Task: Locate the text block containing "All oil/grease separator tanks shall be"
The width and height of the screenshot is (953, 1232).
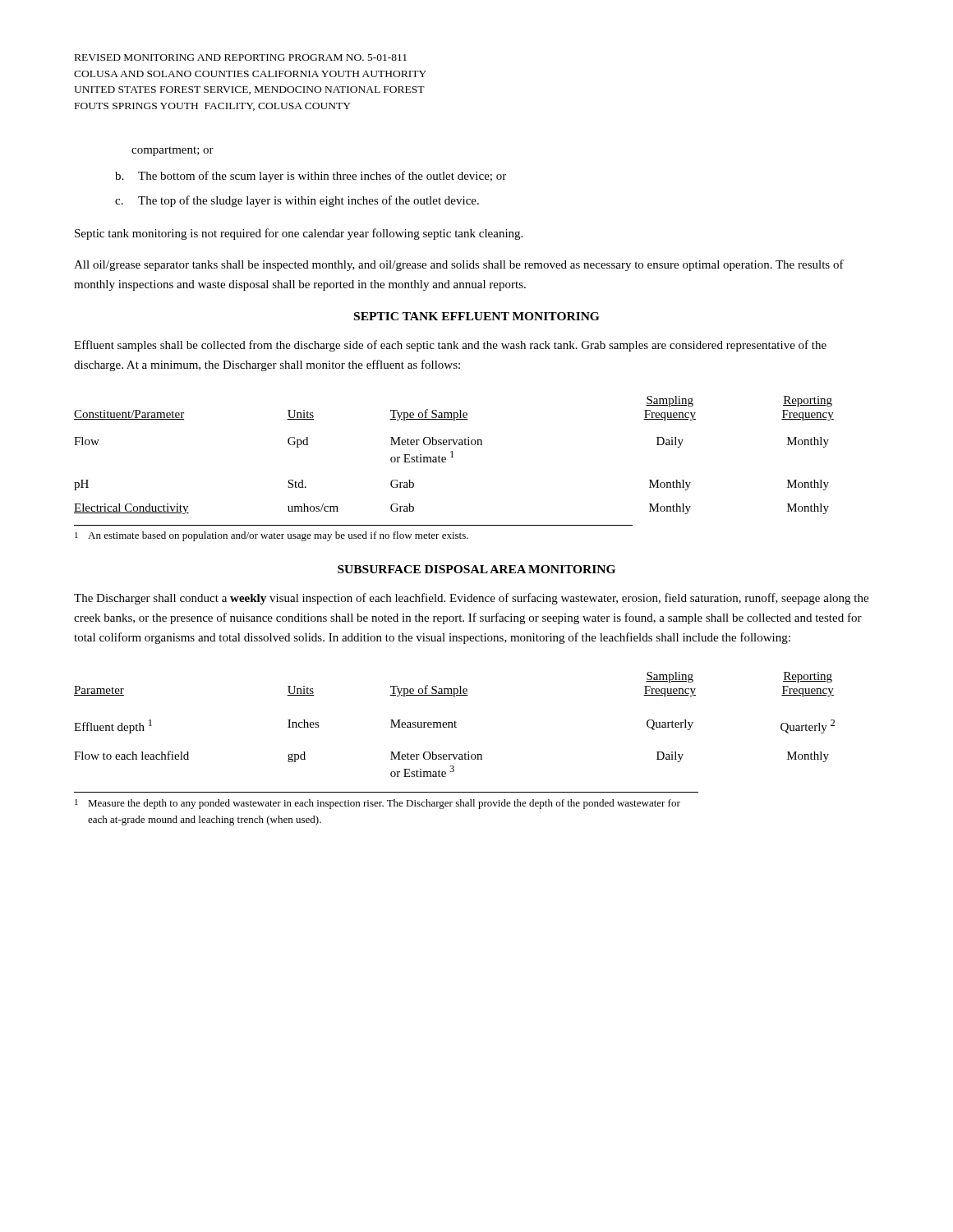Action: pyautogui.click(x=459, y=275)
